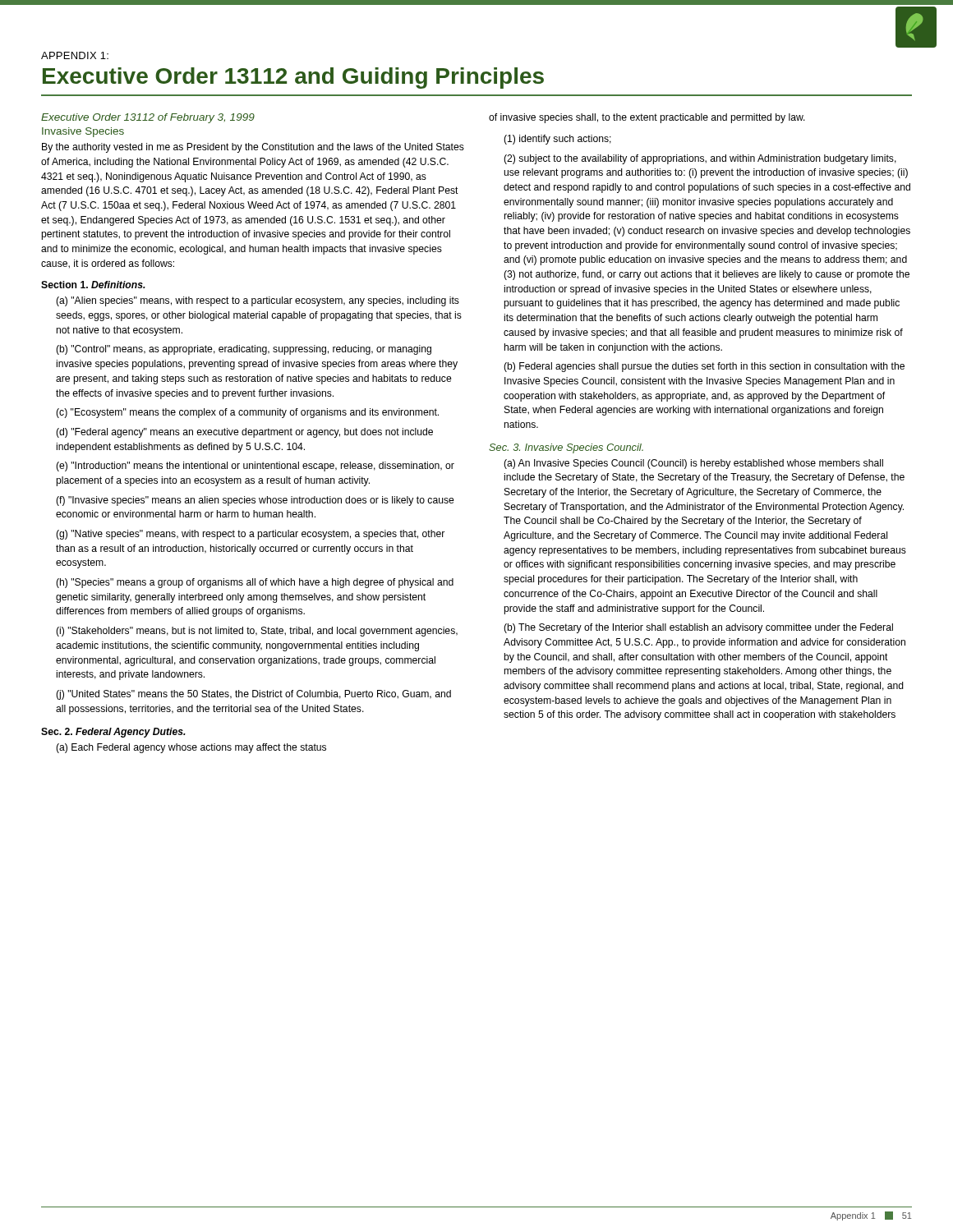Locate the text block that reads "(a) Each Federal agency whose"
This screenshot has height=1232, width=953.
click(x=191, y=748)
